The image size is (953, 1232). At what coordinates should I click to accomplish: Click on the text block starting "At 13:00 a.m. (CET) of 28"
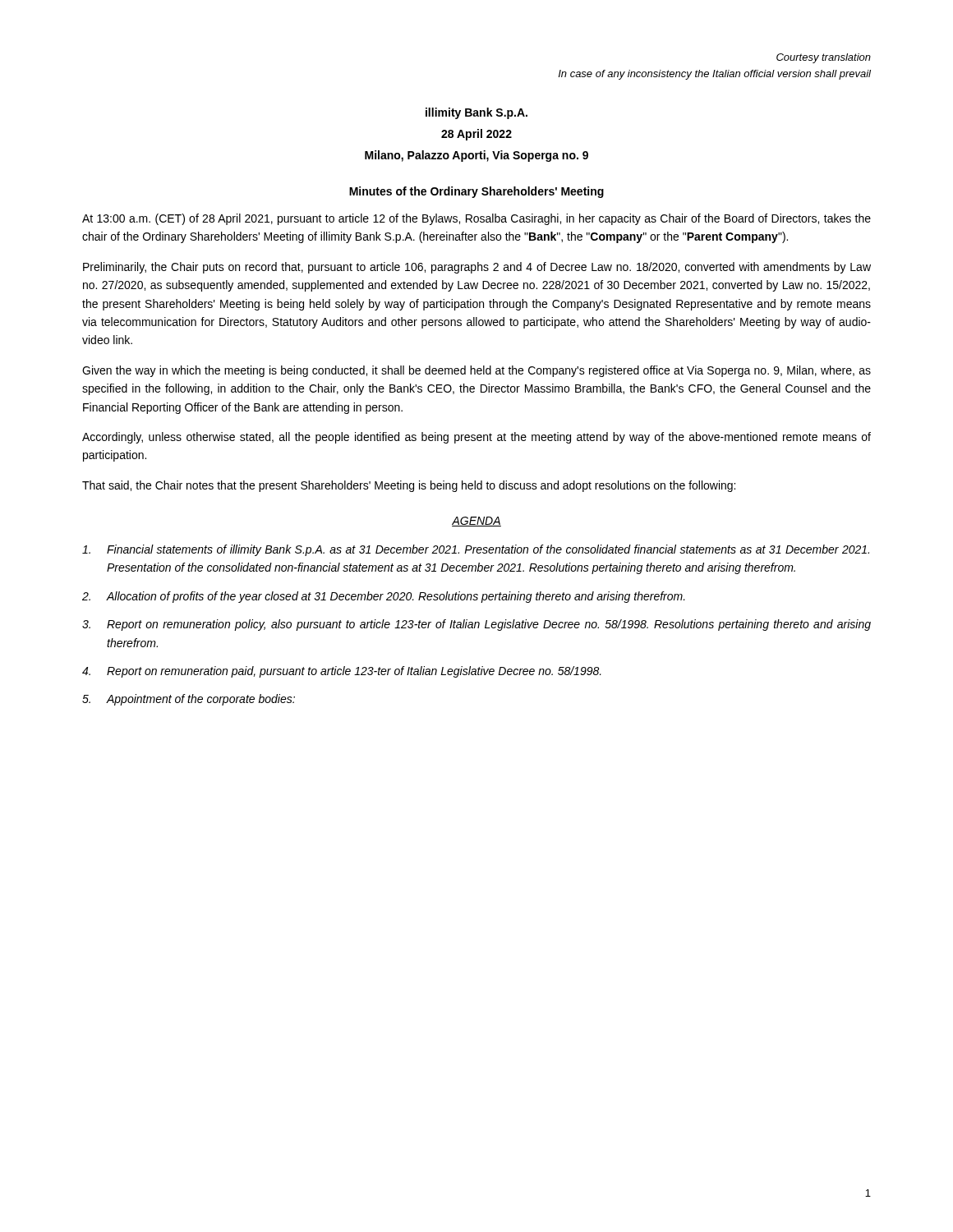pyautogui.click(x=476, y=228)
